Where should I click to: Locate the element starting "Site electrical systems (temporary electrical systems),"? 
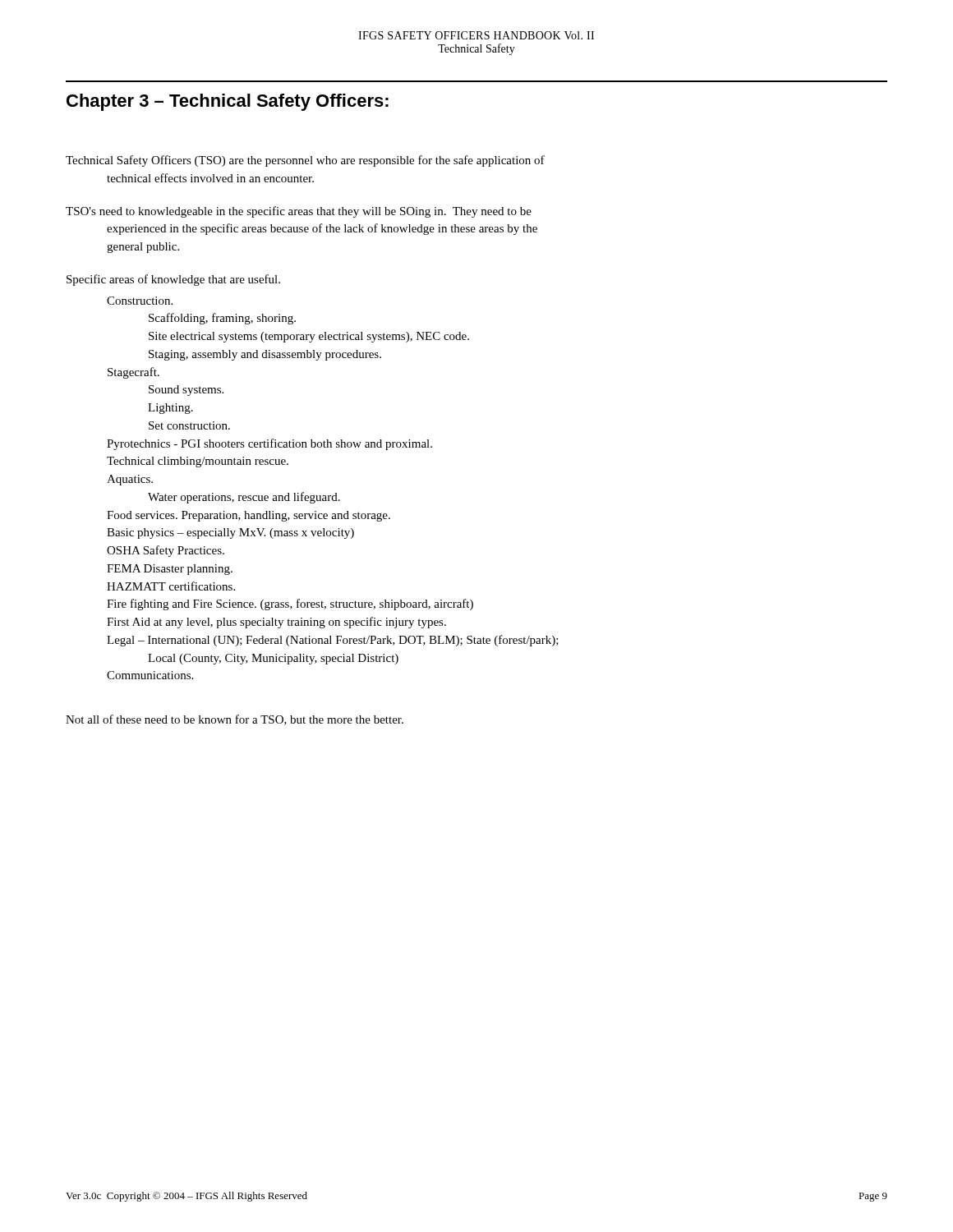coord(309,336)
